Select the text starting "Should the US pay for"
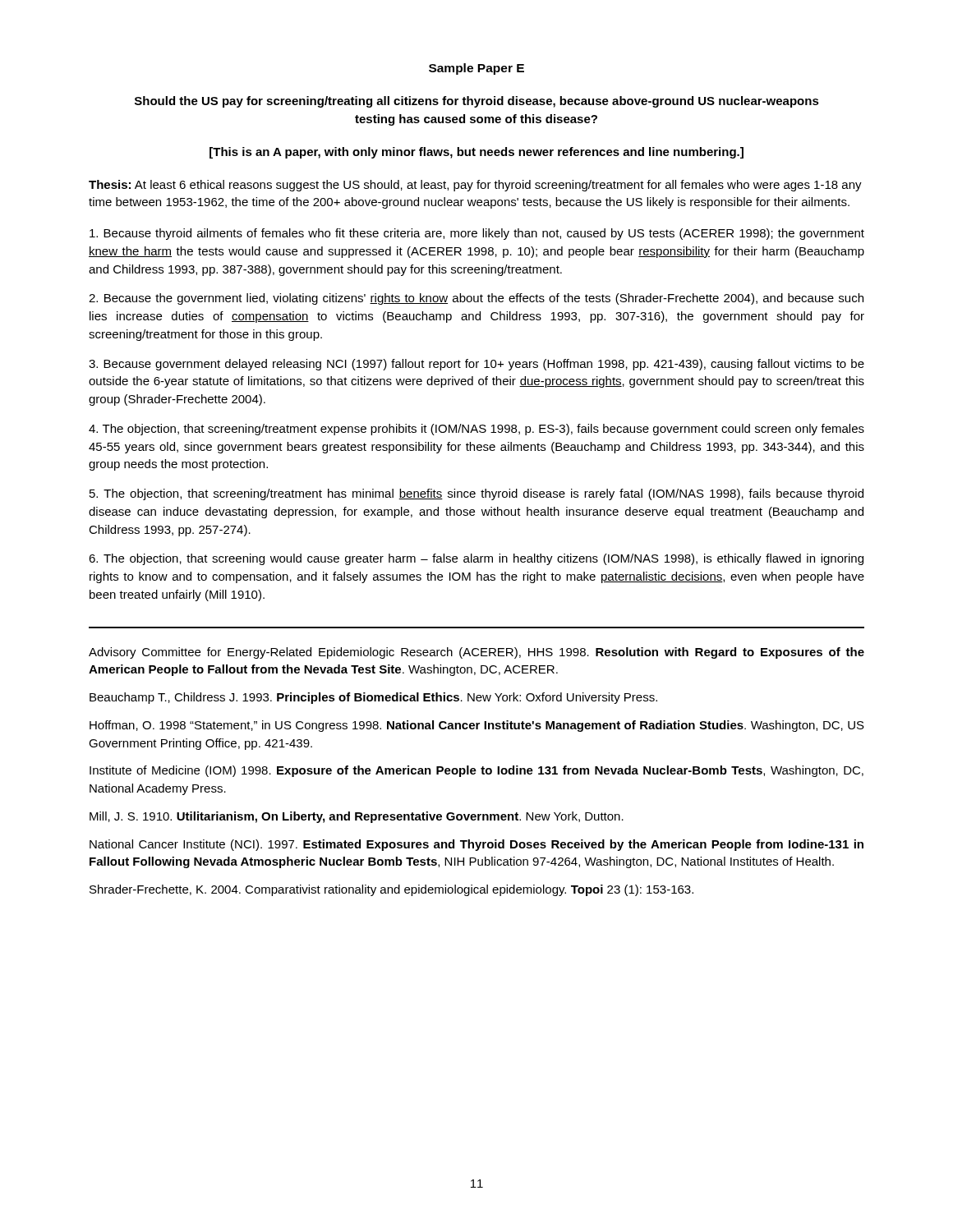This screenshot has width=953, height=1232. (476, 110)
